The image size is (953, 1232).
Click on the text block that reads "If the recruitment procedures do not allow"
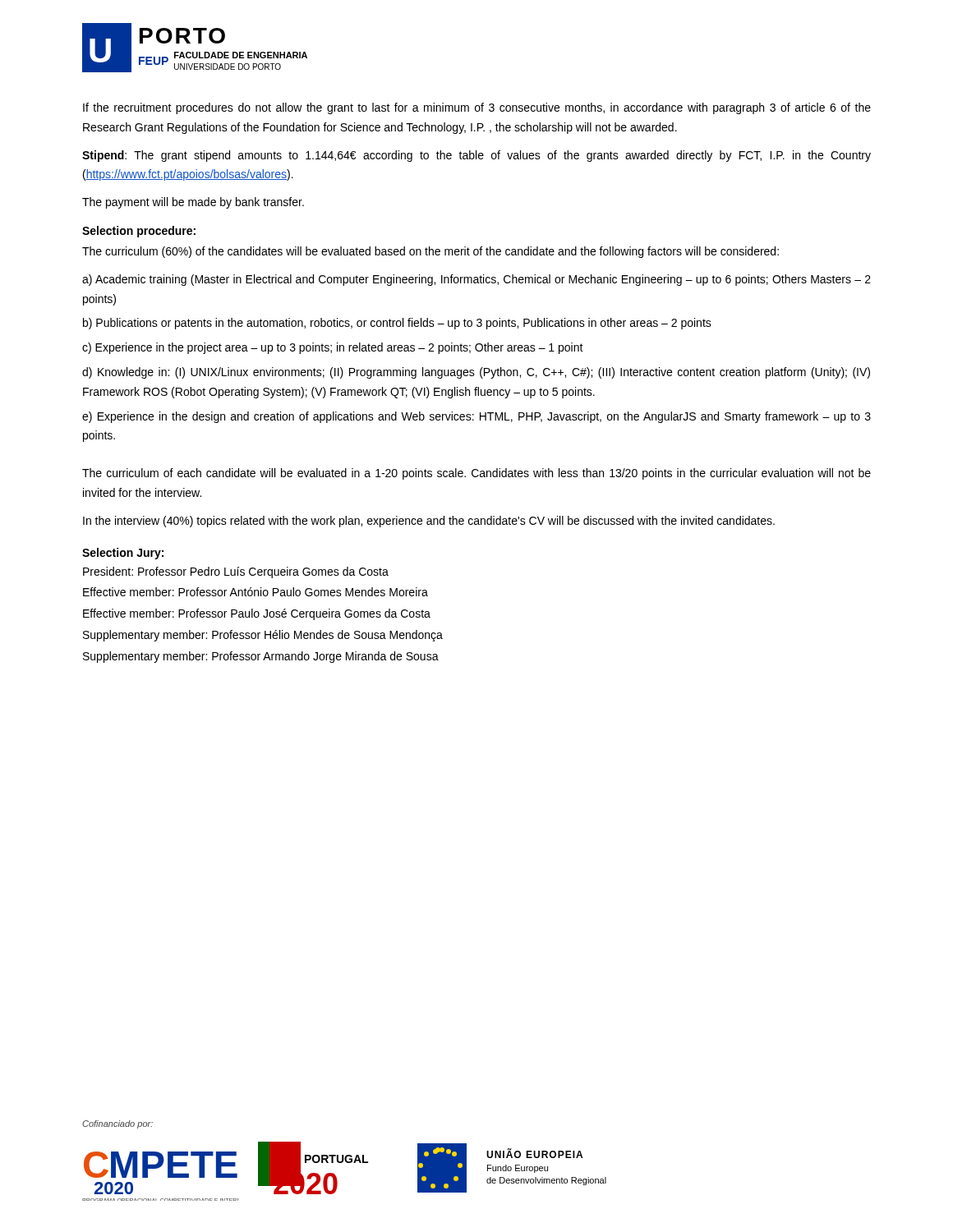476,118
